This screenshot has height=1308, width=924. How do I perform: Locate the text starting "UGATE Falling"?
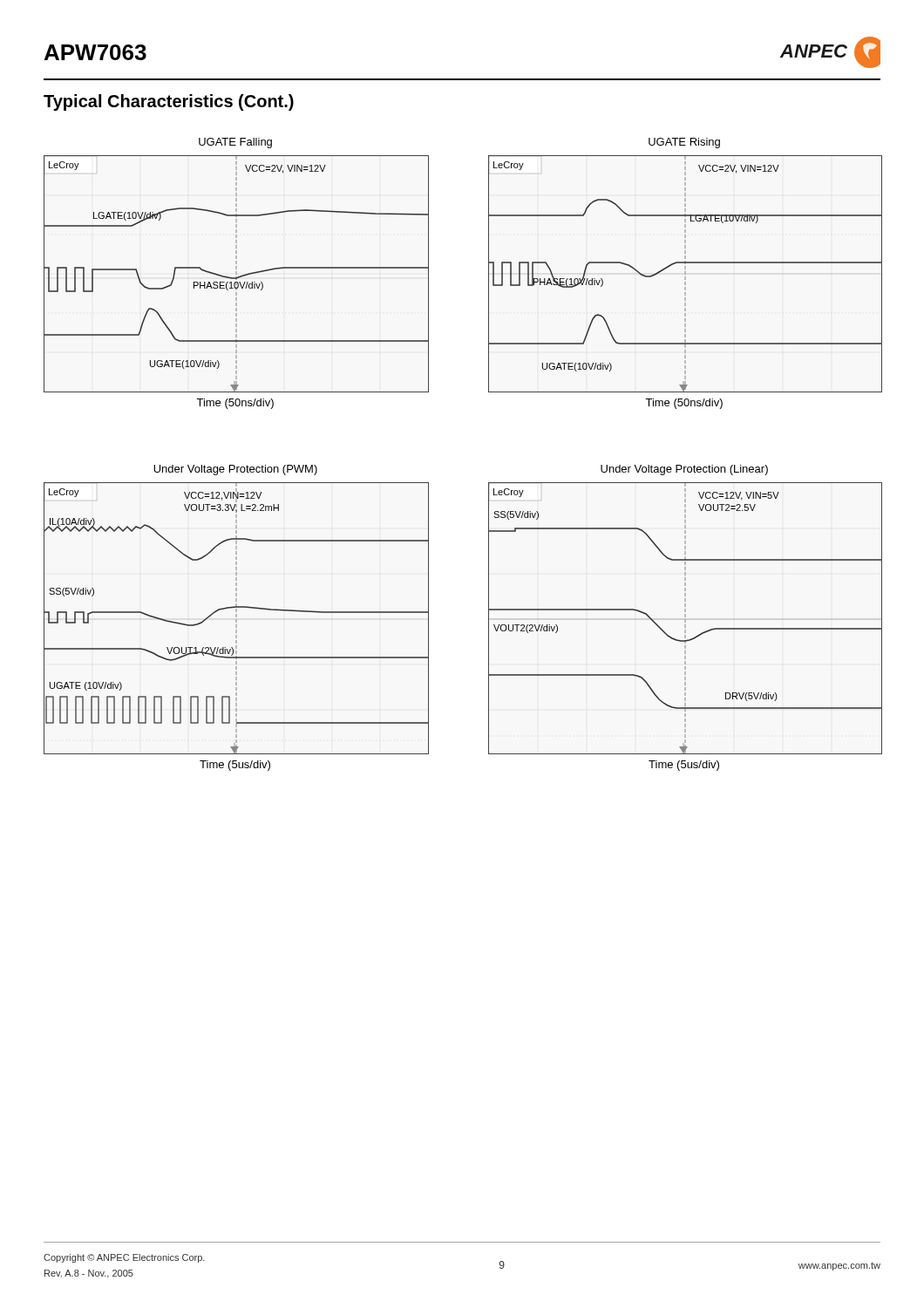tap(235, 142)
